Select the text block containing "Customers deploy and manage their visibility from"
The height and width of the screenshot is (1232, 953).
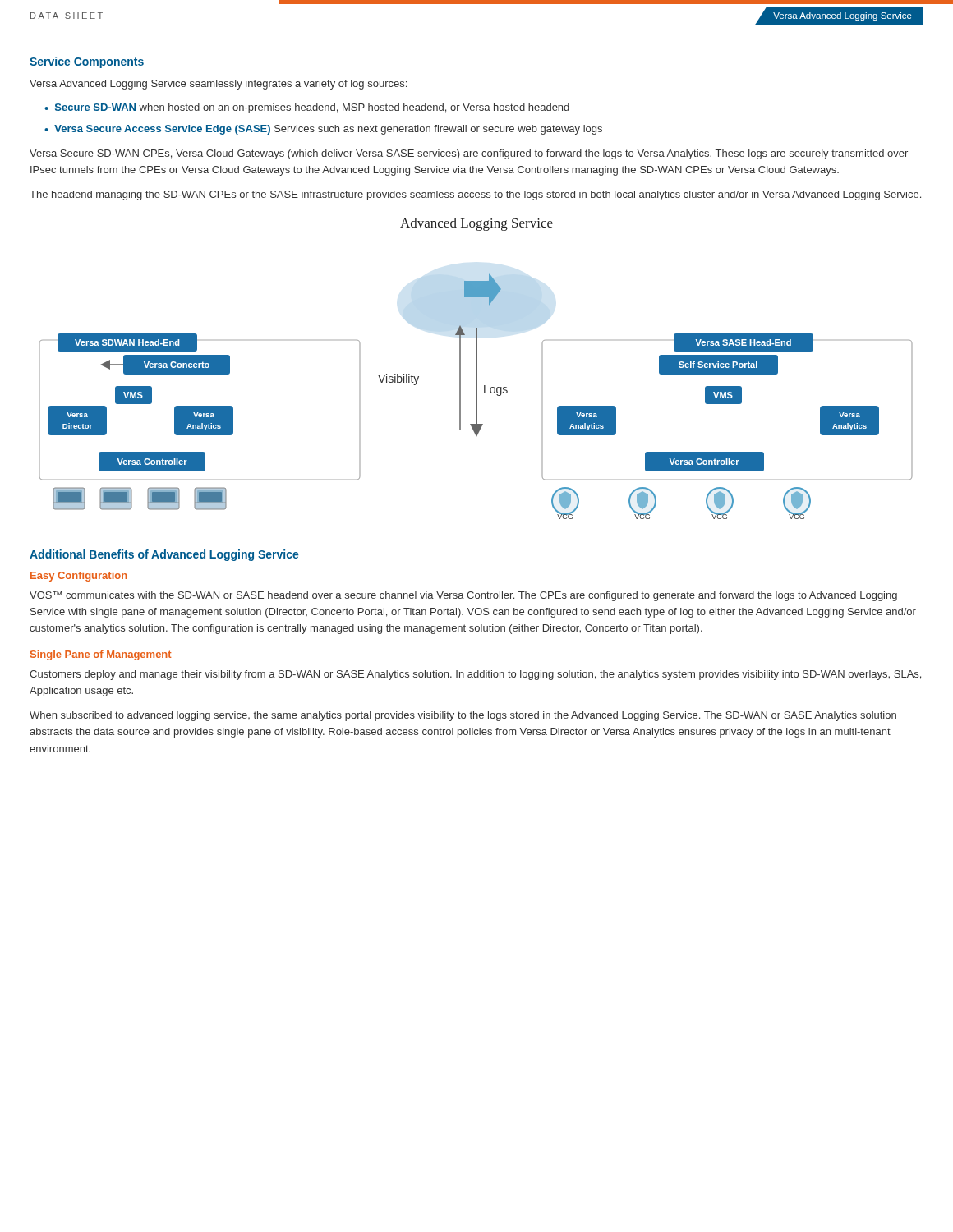[476, 682]
